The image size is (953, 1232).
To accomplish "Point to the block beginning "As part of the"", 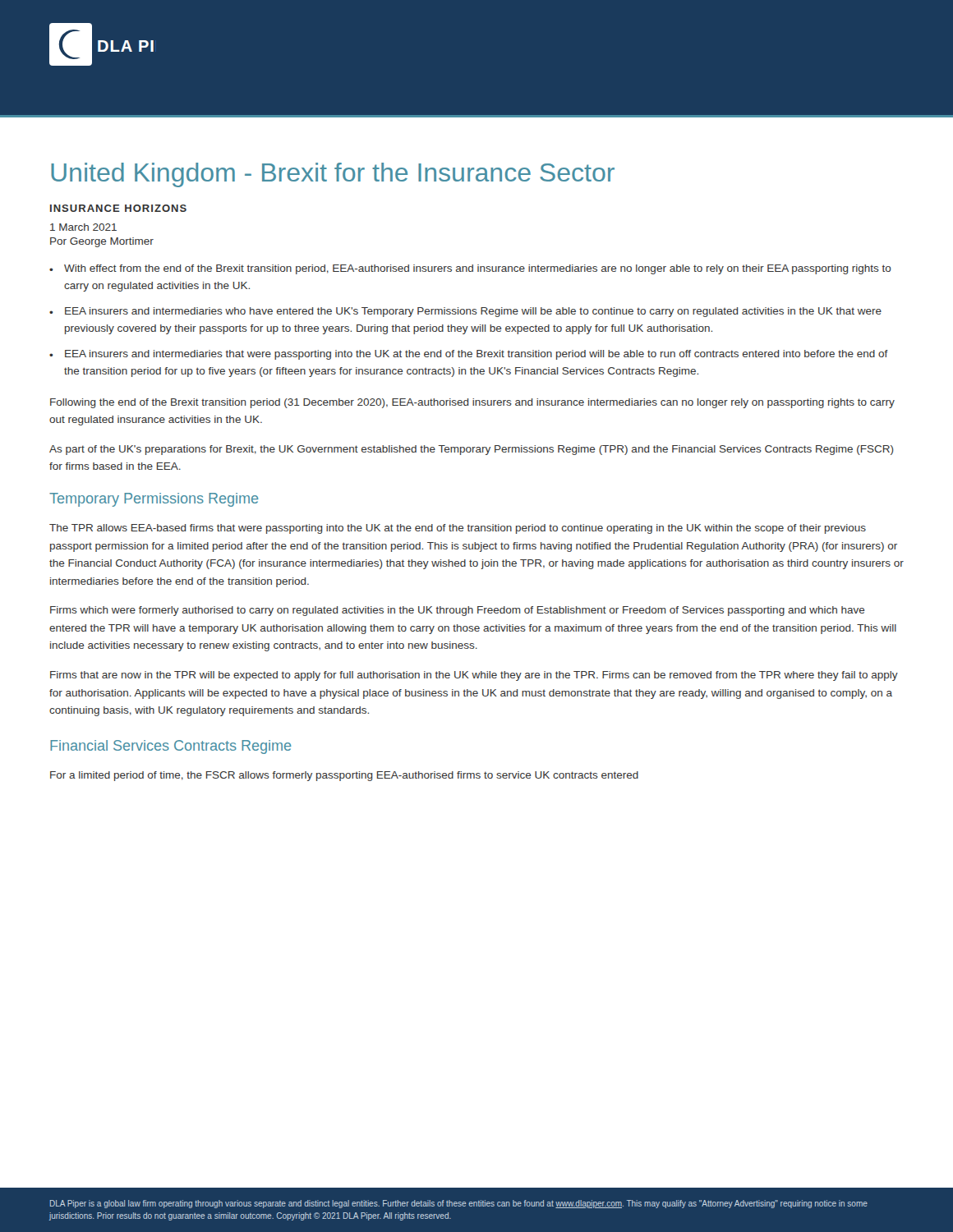I will click(x=472, y=457).
